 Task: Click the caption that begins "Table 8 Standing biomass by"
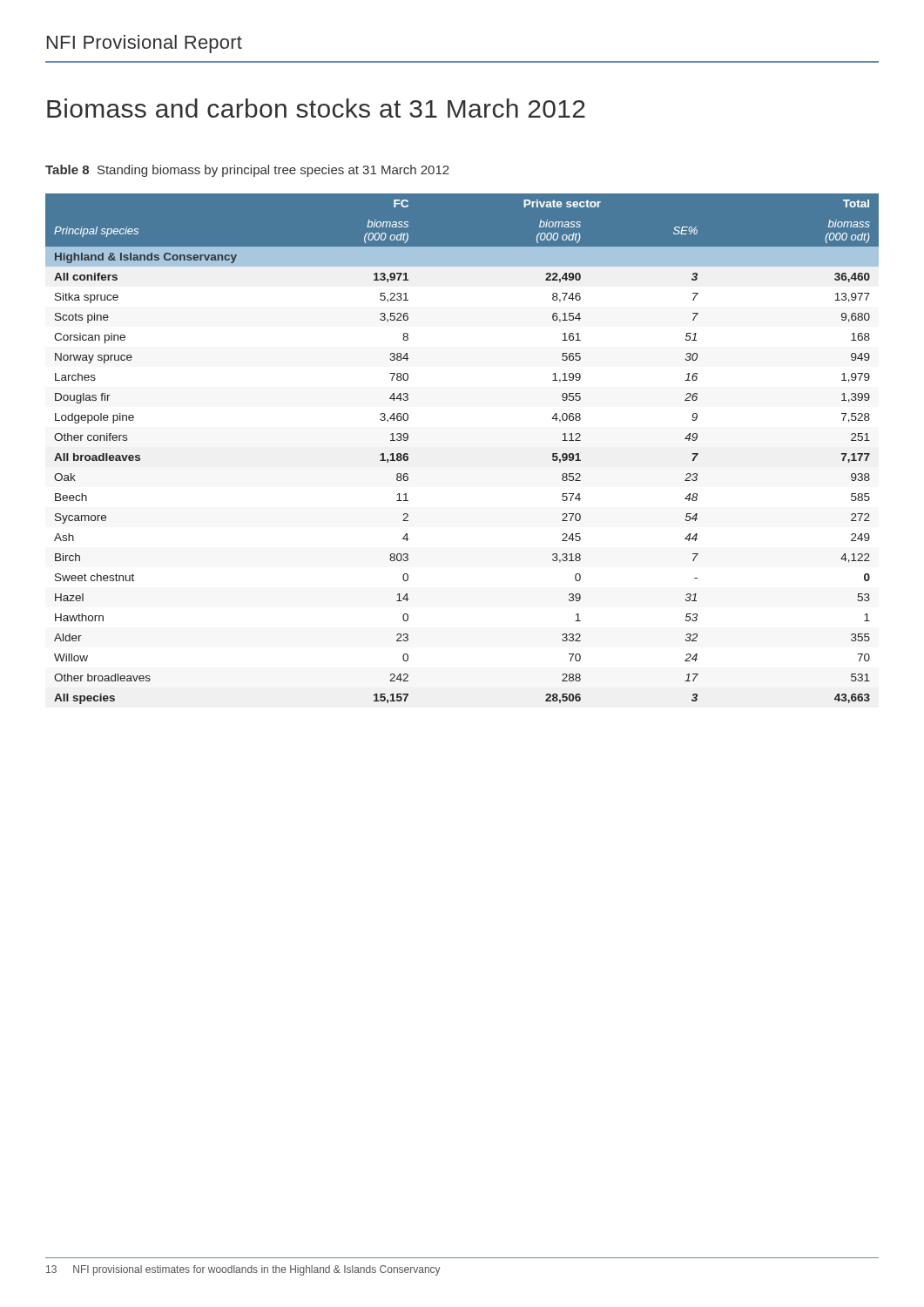(247, 169)
